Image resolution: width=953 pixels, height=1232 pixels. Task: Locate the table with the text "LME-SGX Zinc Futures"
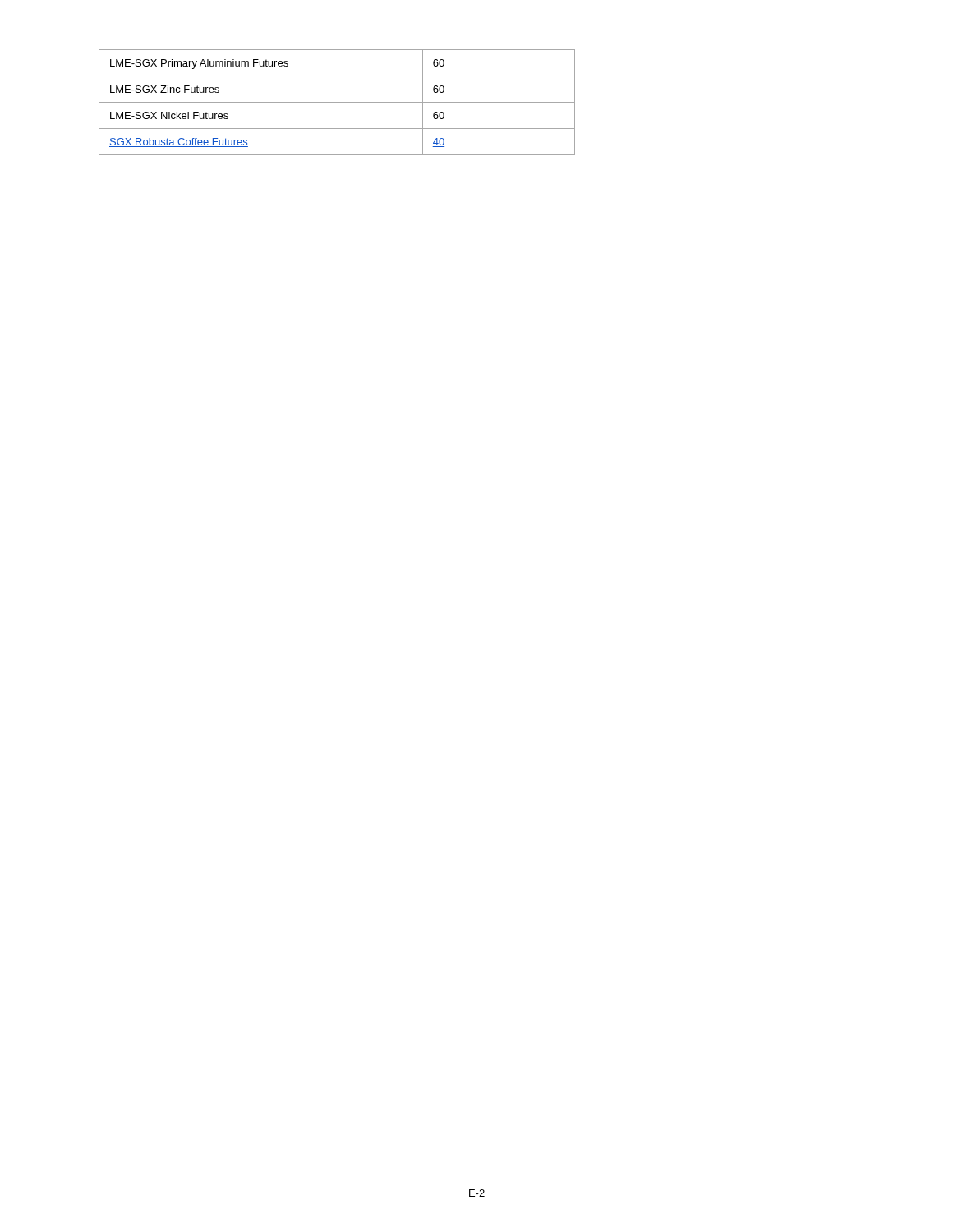(337, 102)
